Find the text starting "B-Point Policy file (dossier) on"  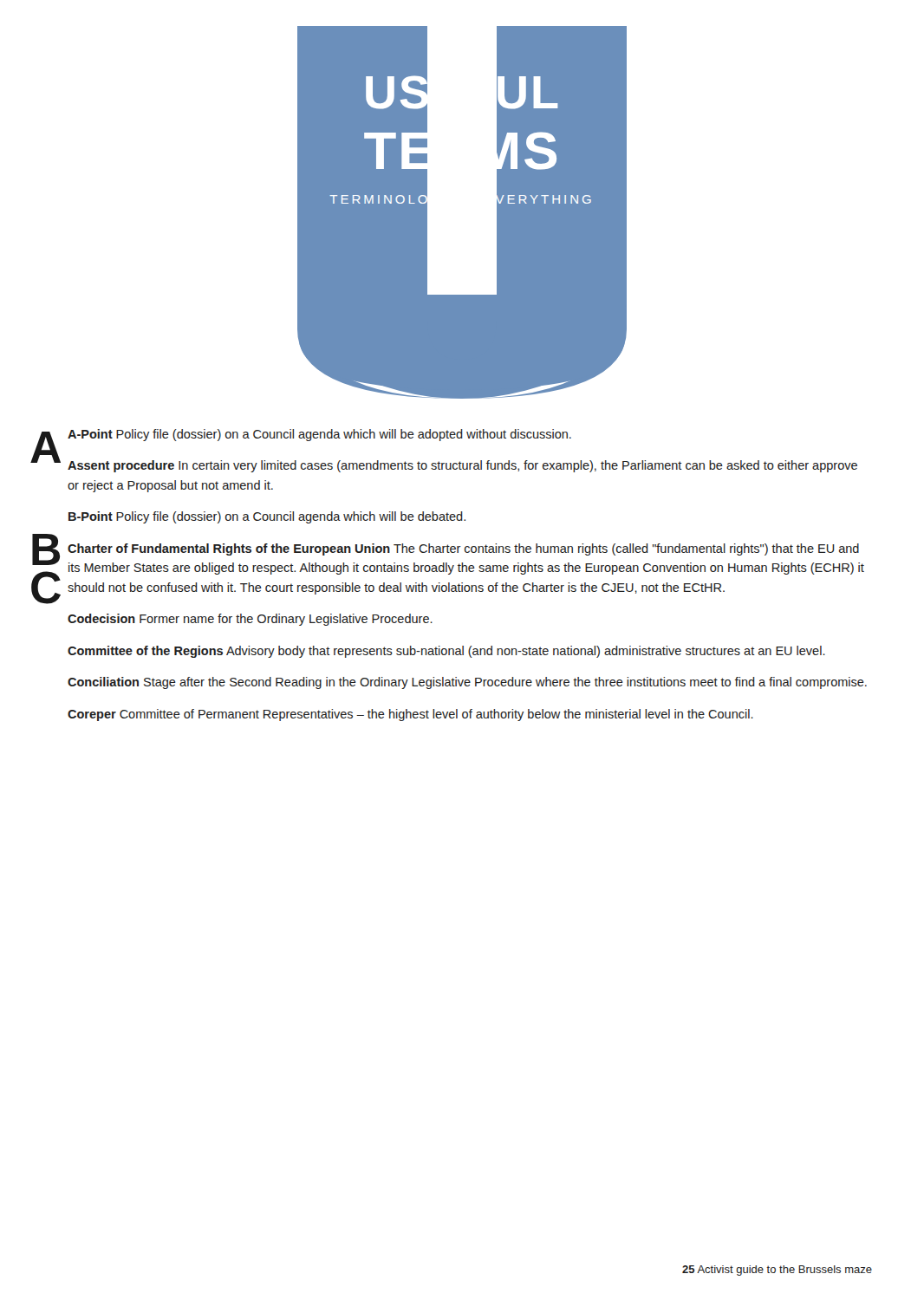pyautogui.click(x=267, y=517)
